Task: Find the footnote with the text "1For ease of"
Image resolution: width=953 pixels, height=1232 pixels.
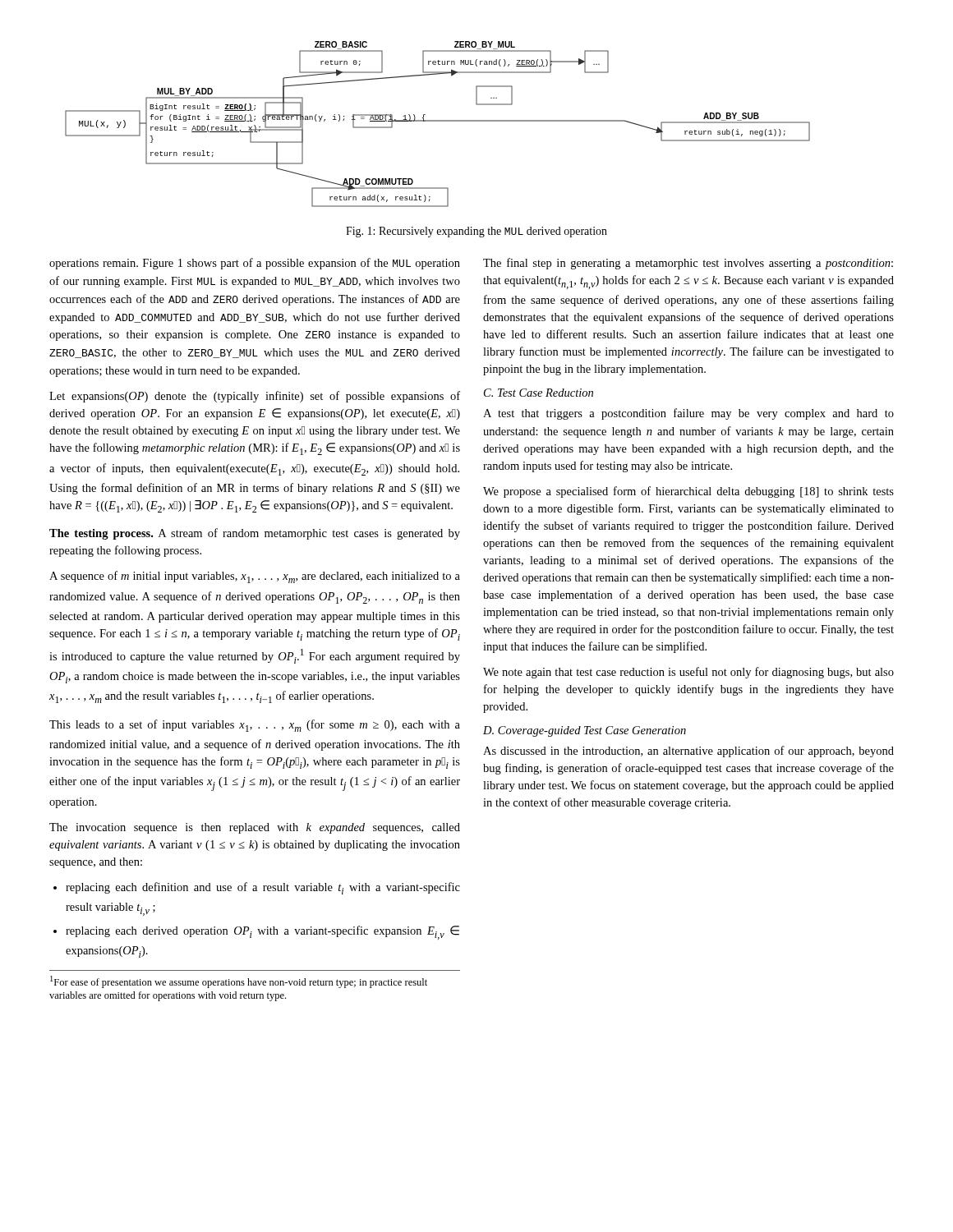Action: click(x=238, y=988)
